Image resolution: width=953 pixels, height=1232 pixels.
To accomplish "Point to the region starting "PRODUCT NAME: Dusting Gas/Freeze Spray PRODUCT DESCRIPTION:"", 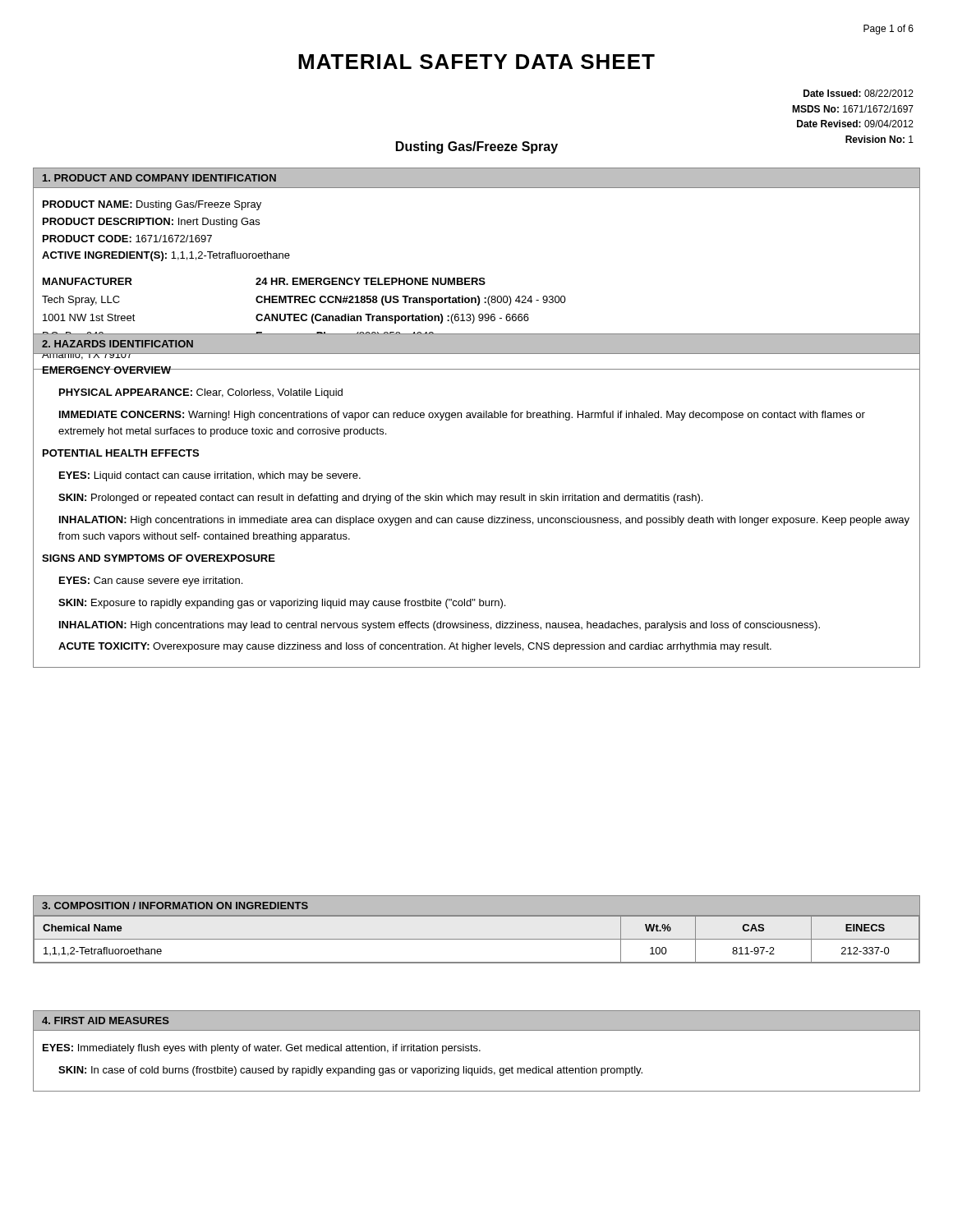I will [152, 205].
